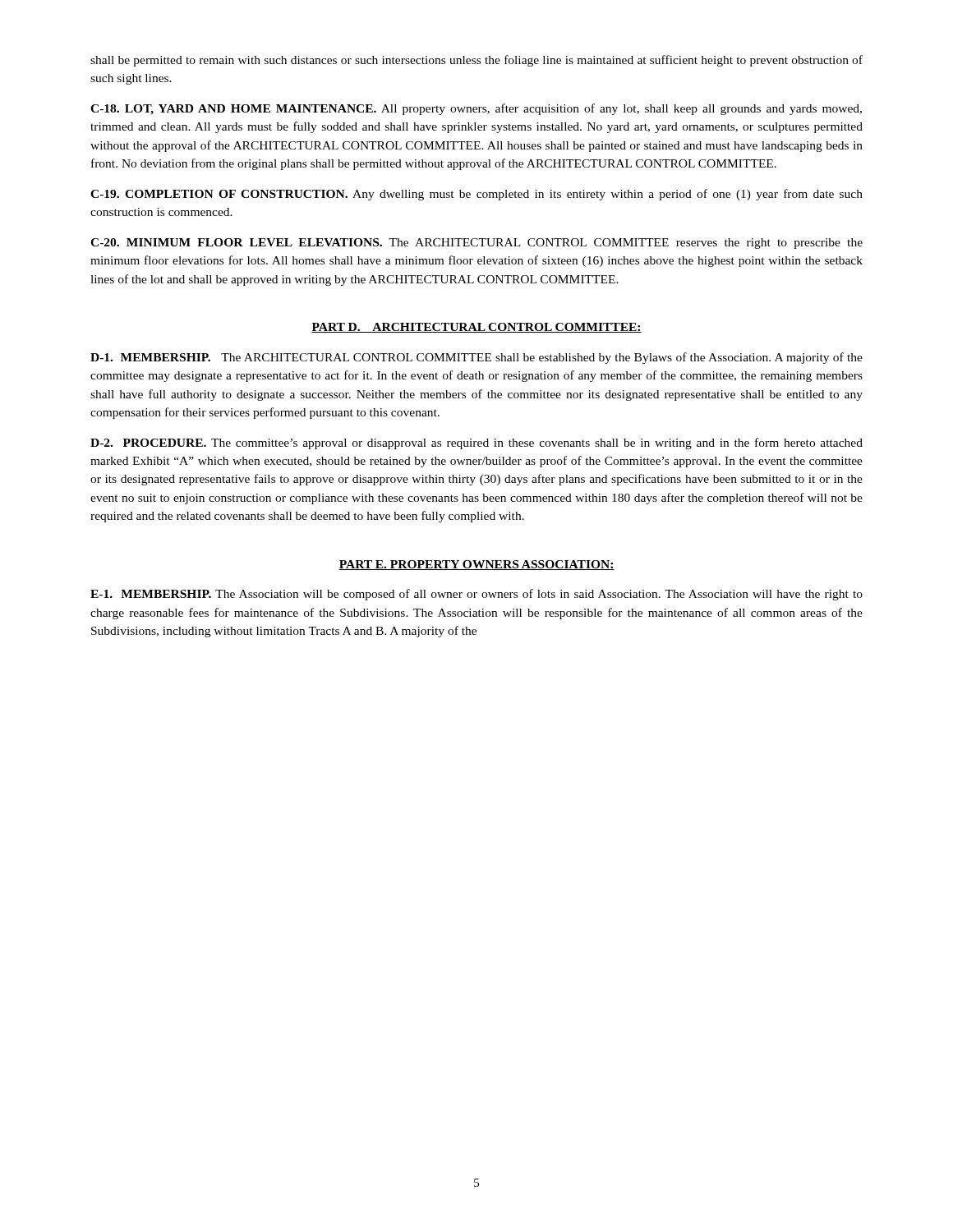Find the text block with the text "C-20. MINIMUM FLOOR LEVEL"
Screen dimensions: 1232x953
pos(476,261)
